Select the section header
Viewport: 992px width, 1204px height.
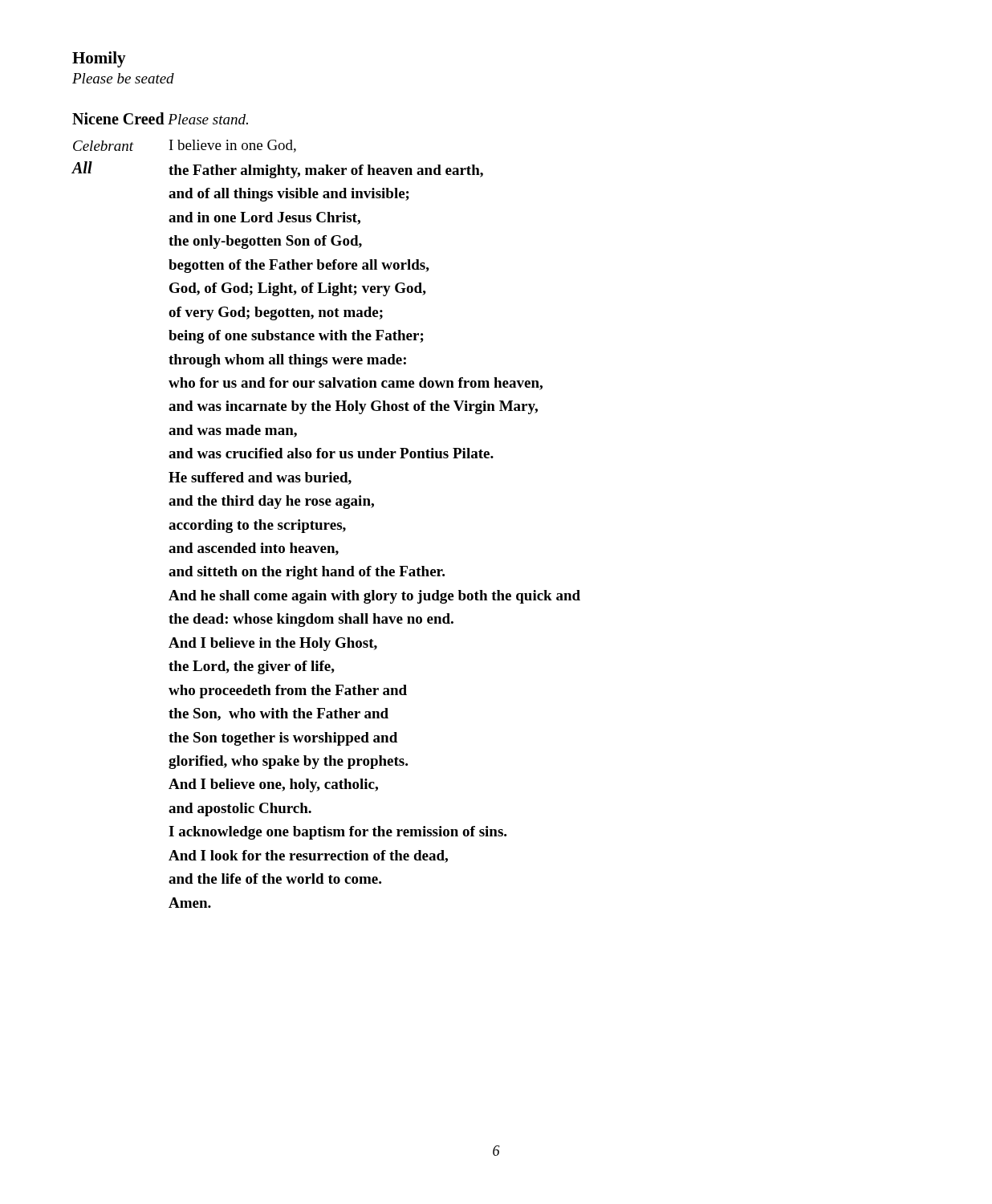99,58
